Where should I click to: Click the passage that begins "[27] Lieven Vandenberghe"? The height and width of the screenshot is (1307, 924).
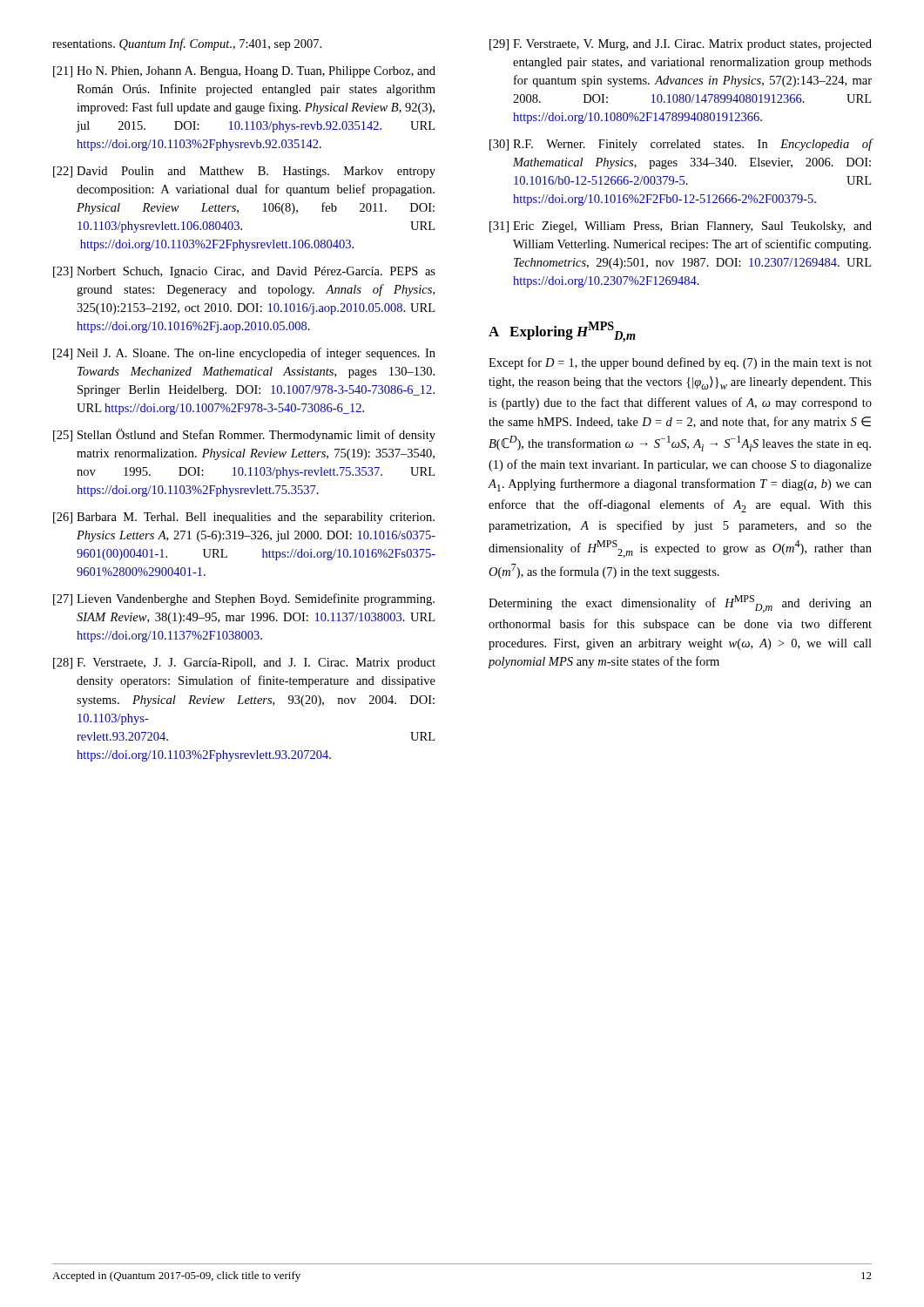244,618
